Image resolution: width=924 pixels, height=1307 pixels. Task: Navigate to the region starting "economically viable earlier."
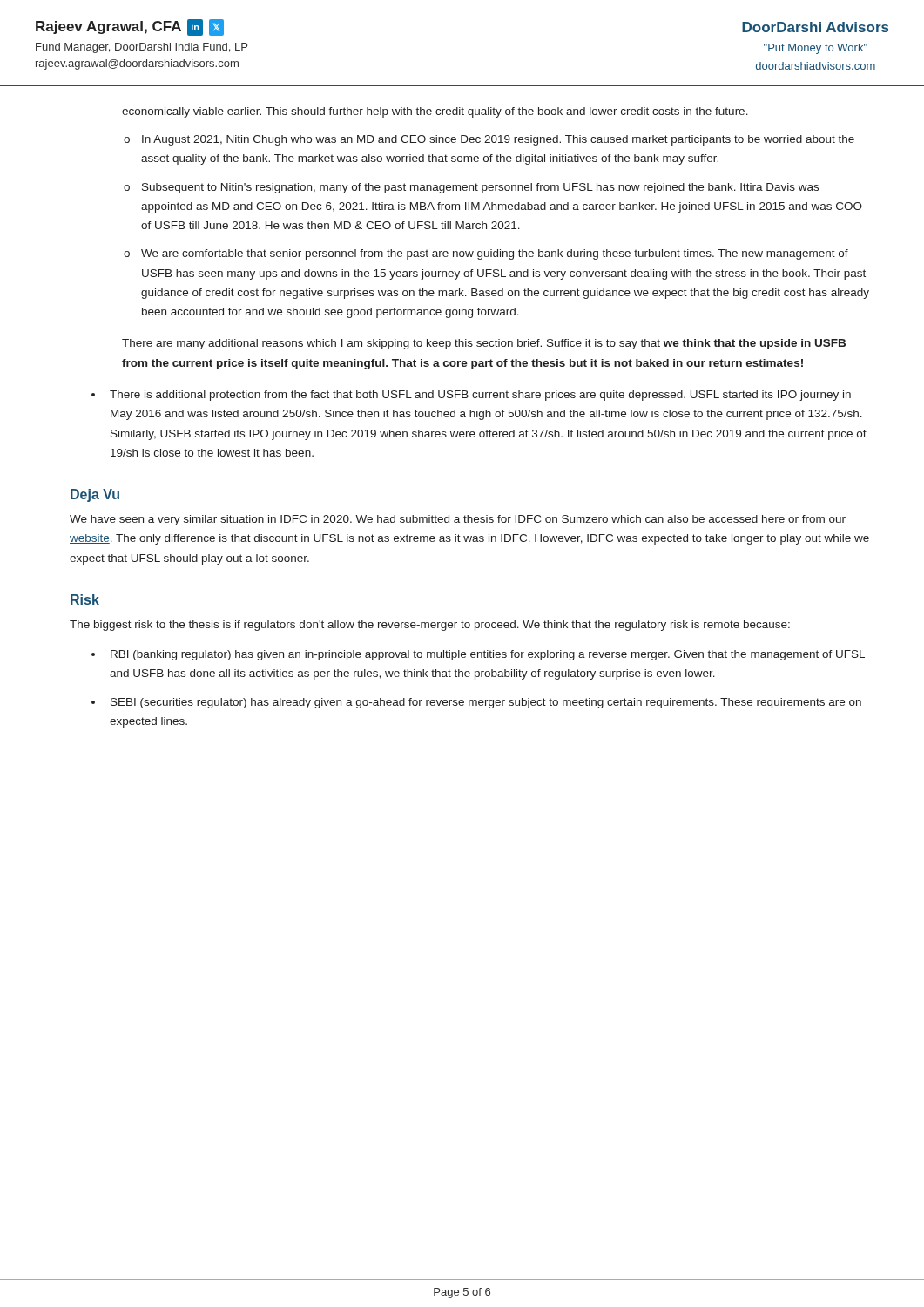(435, 111)
